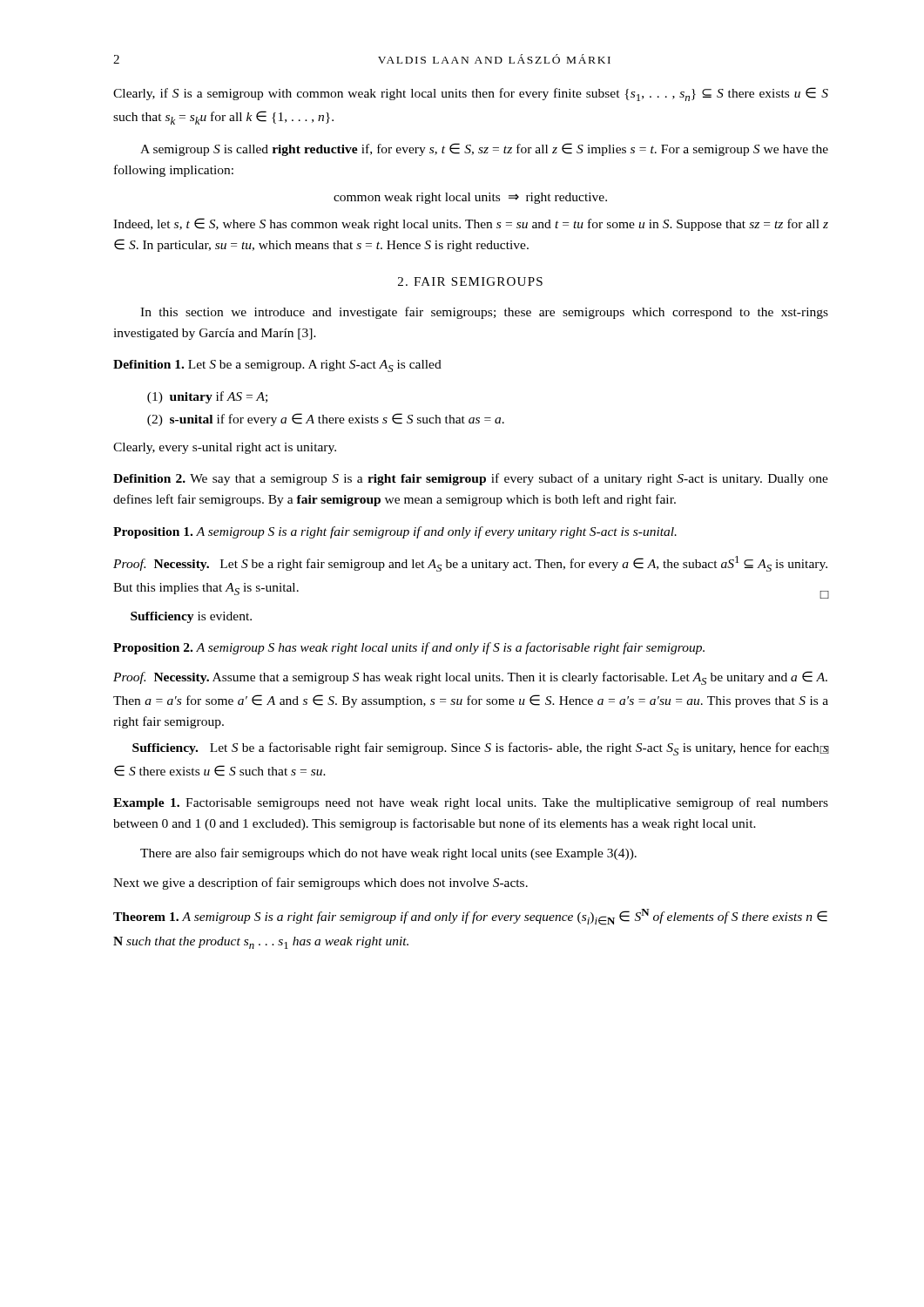Locate the text that says "Clearly, every s-unital right act is unitary."
Screen dimensions: 1307x924
[x=225, y=448]
